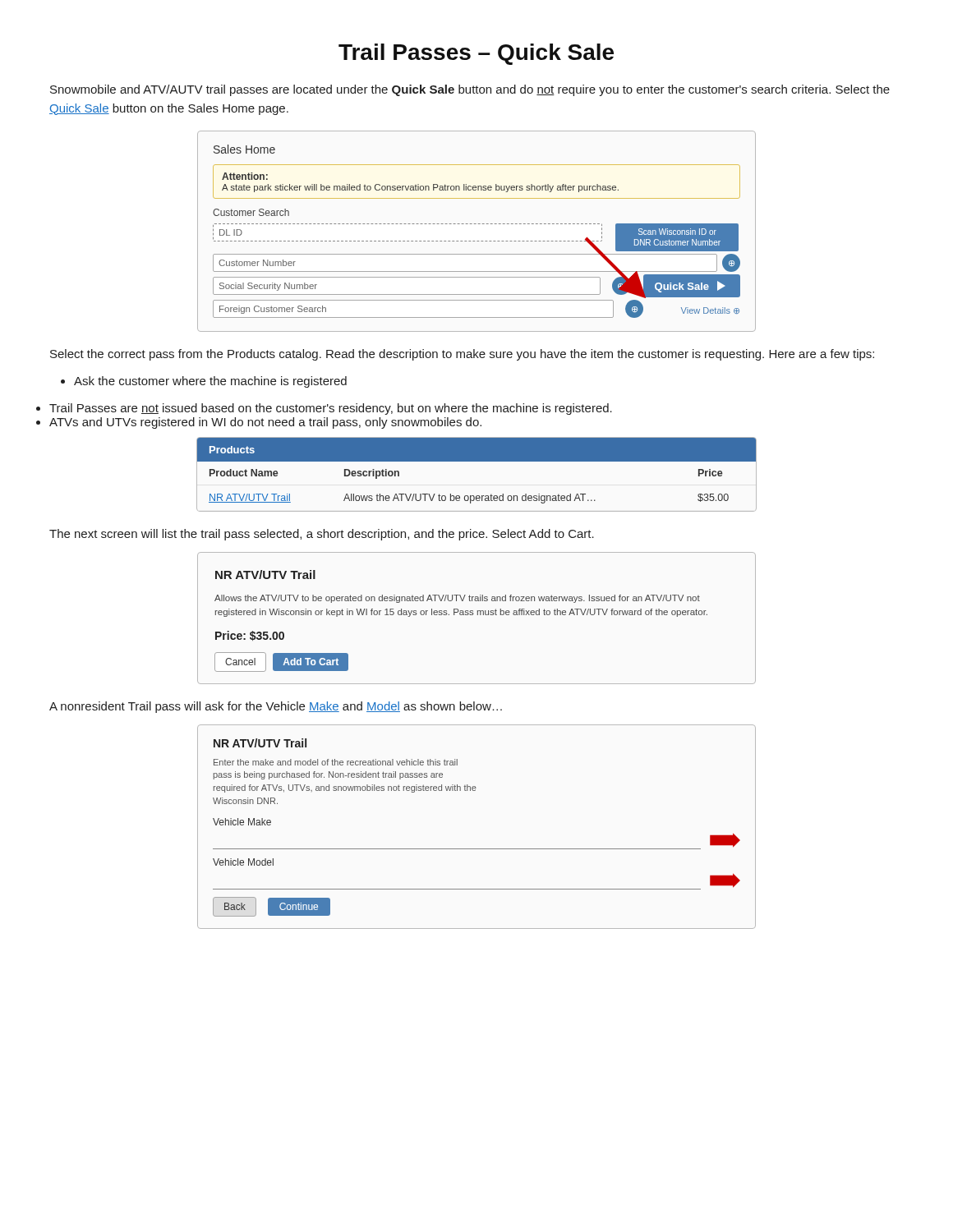Point to the block beginning "Trail Passes are not issued based"
This screenshot has height=1232, width=953.
point(476,408)
